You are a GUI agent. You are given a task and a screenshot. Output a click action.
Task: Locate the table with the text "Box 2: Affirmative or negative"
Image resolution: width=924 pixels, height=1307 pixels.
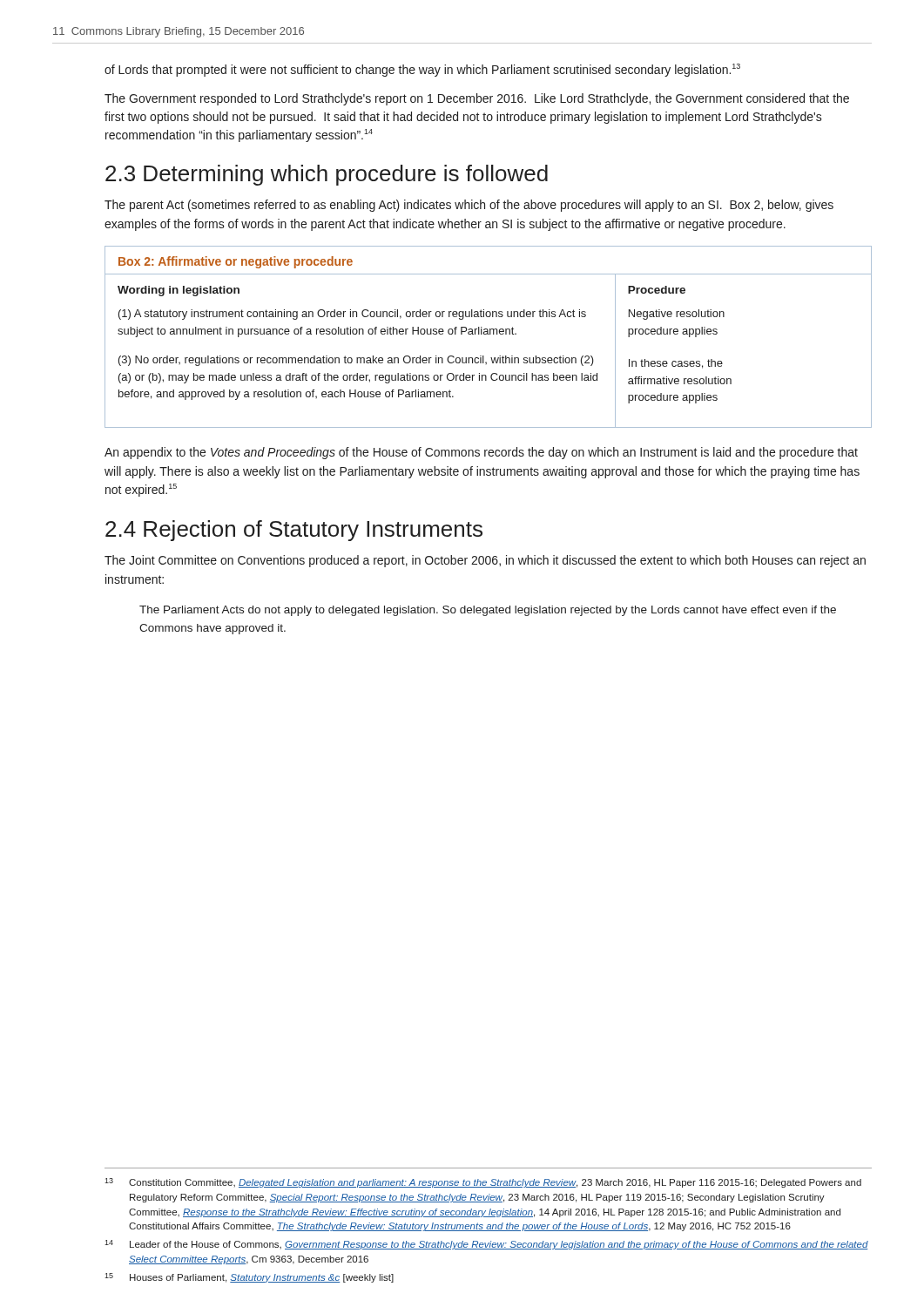pos(488,337)
